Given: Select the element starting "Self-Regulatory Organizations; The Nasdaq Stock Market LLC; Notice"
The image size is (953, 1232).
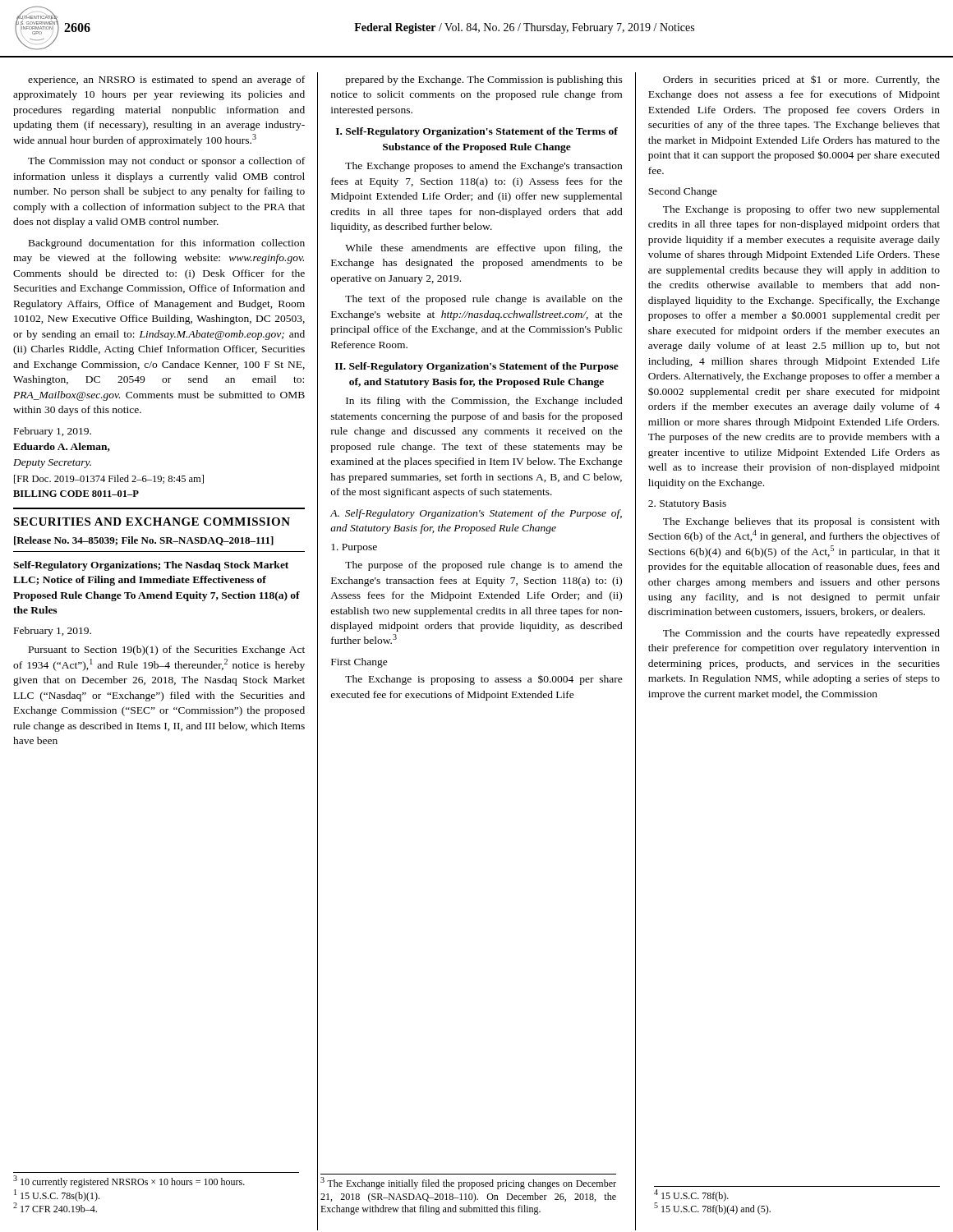Looking at the screenshot, I should pos(156,587).
